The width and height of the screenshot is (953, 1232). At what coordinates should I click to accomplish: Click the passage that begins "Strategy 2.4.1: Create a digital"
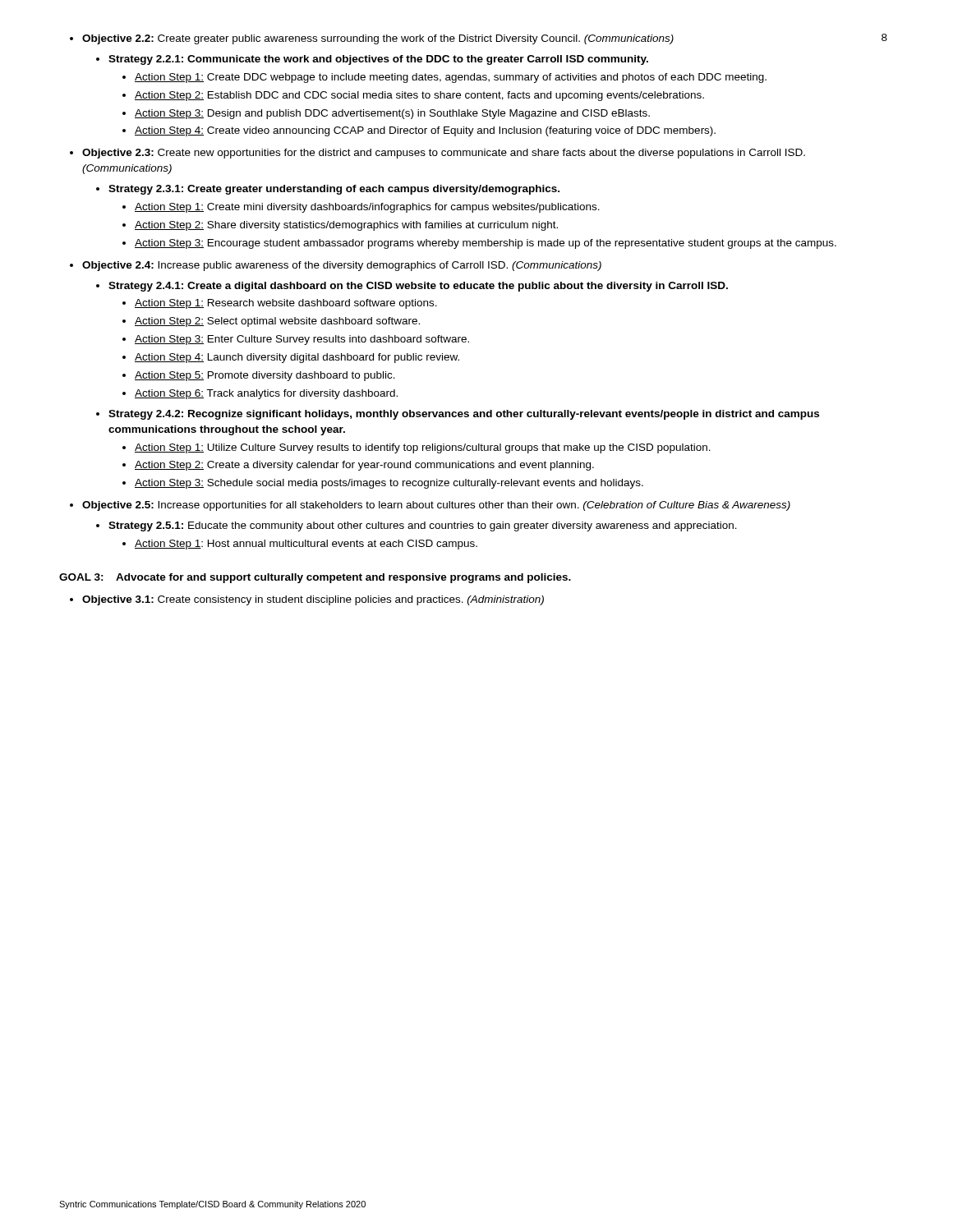418,287
